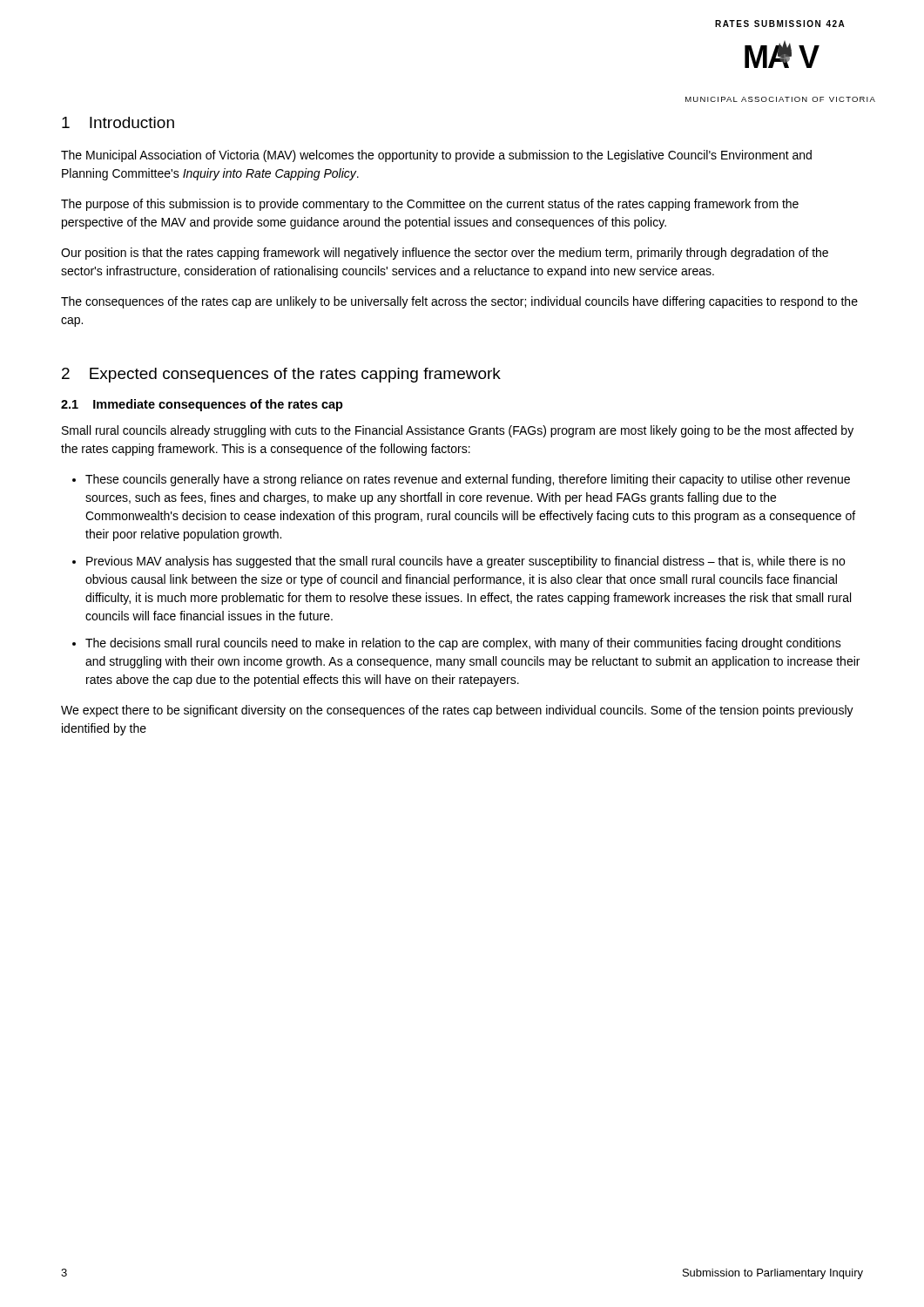Screen dimensions: 1307x924
Task: Locate the section header that opens with "2.1 Immediate consequences of the"
Action: 202,404
